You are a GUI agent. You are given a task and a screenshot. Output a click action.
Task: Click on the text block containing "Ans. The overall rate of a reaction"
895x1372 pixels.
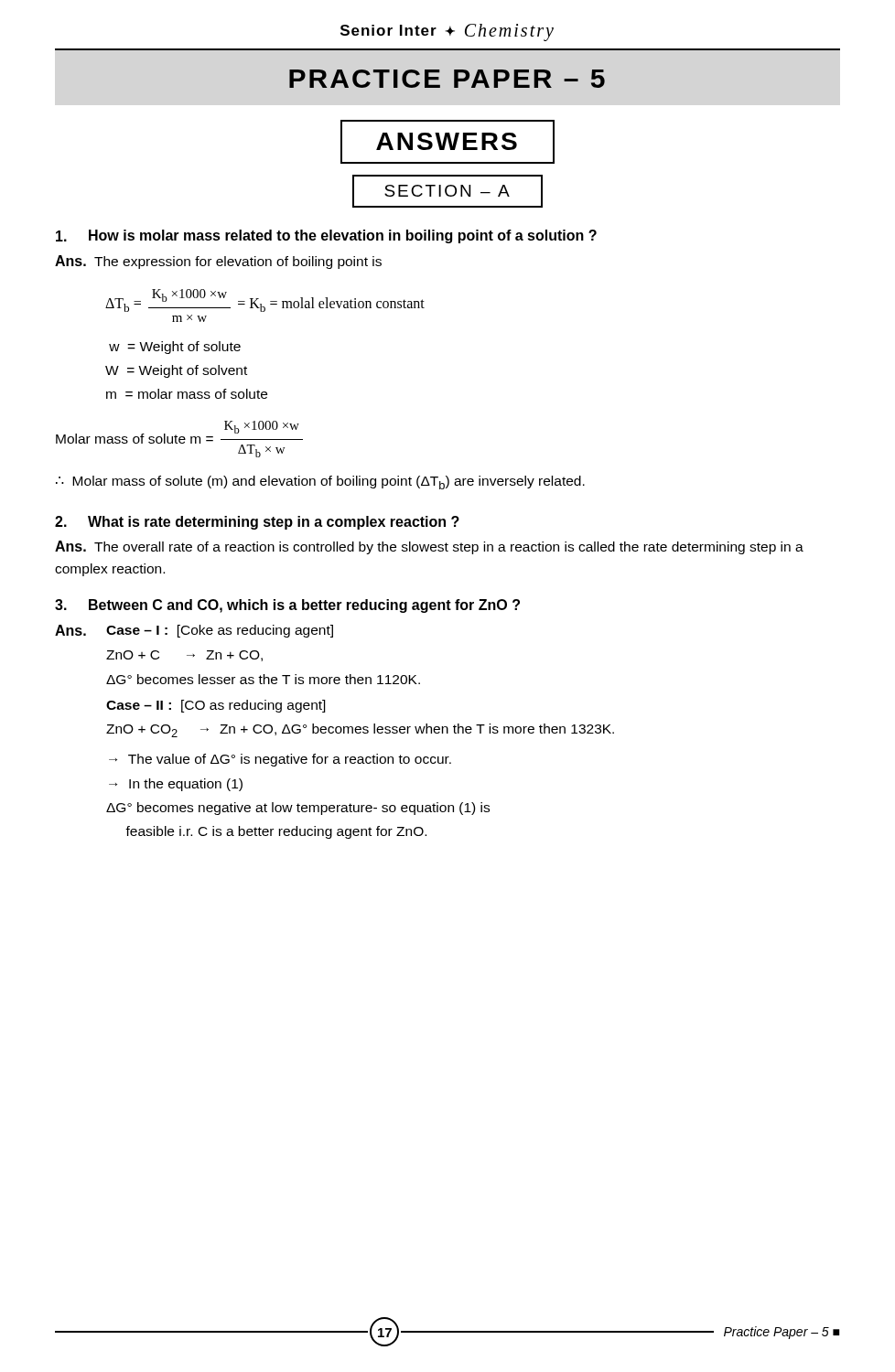click(x=429, y=558)
